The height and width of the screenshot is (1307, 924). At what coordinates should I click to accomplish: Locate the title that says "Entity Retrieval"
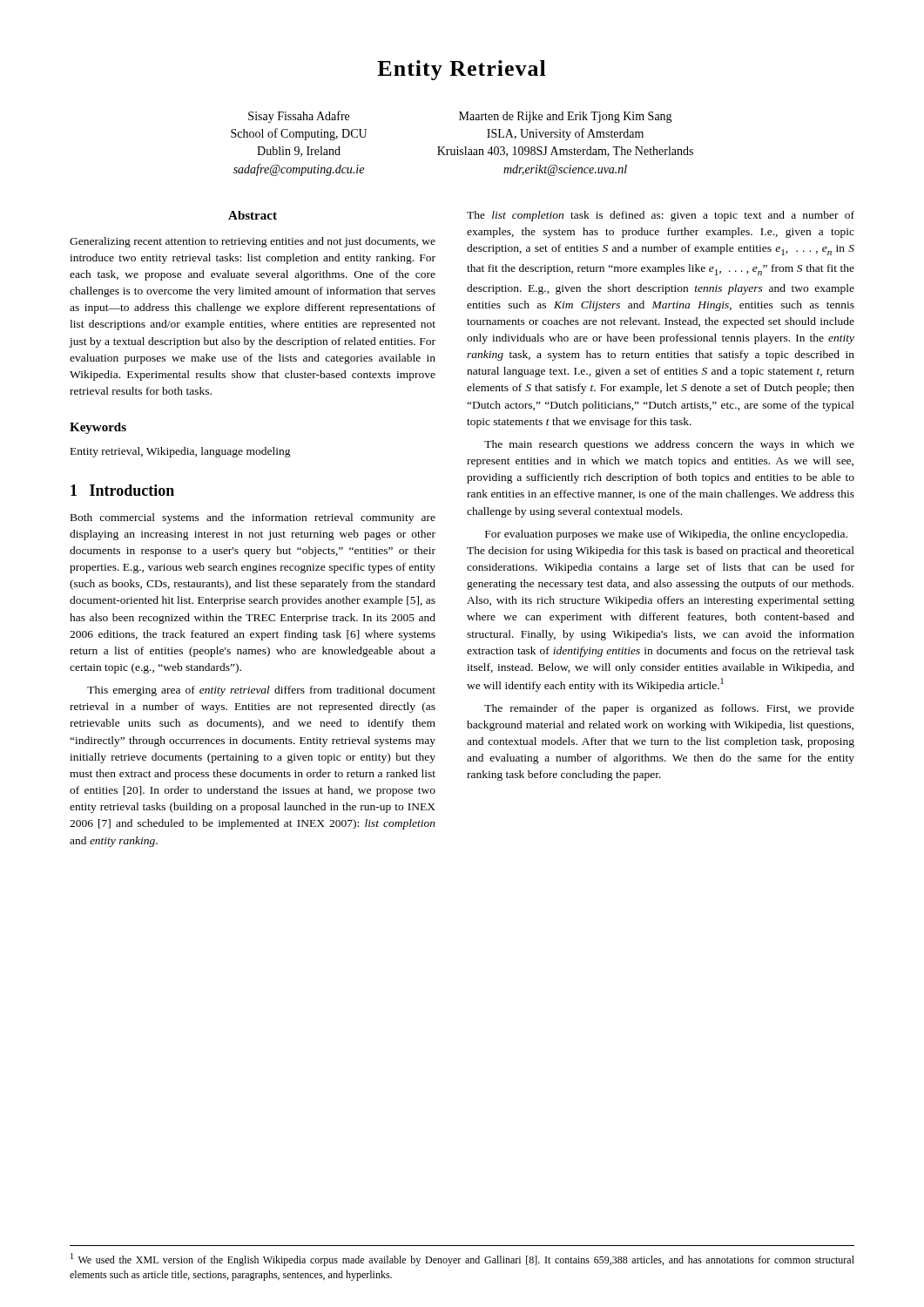[x=462, y=68]
